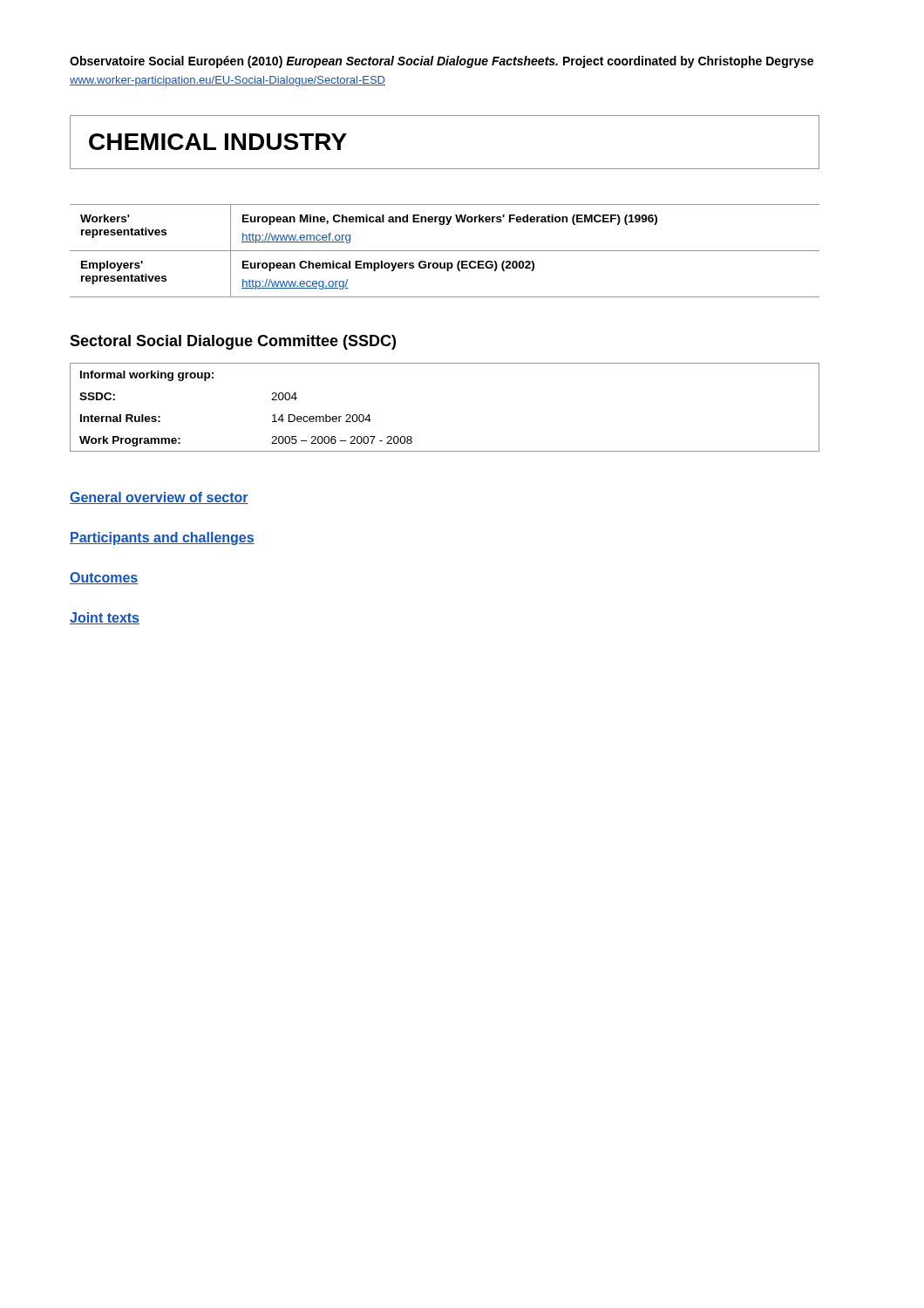The image size is (924, 1308).
Task: Click where it says "General overview of sector"
Action: 159,497
